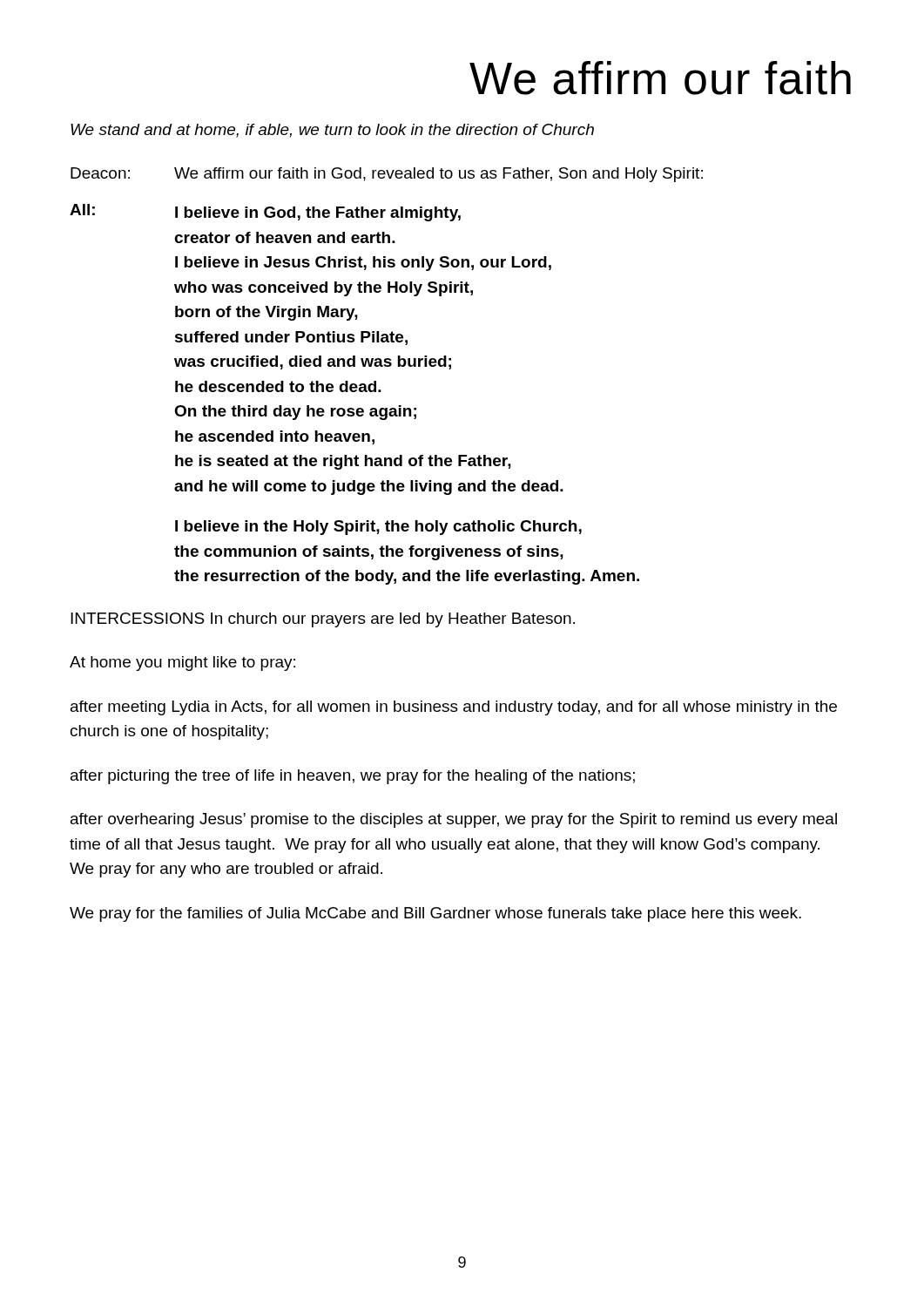Find the block on this page that starts "after picturing the tree of life"

(x=462, y=775)
